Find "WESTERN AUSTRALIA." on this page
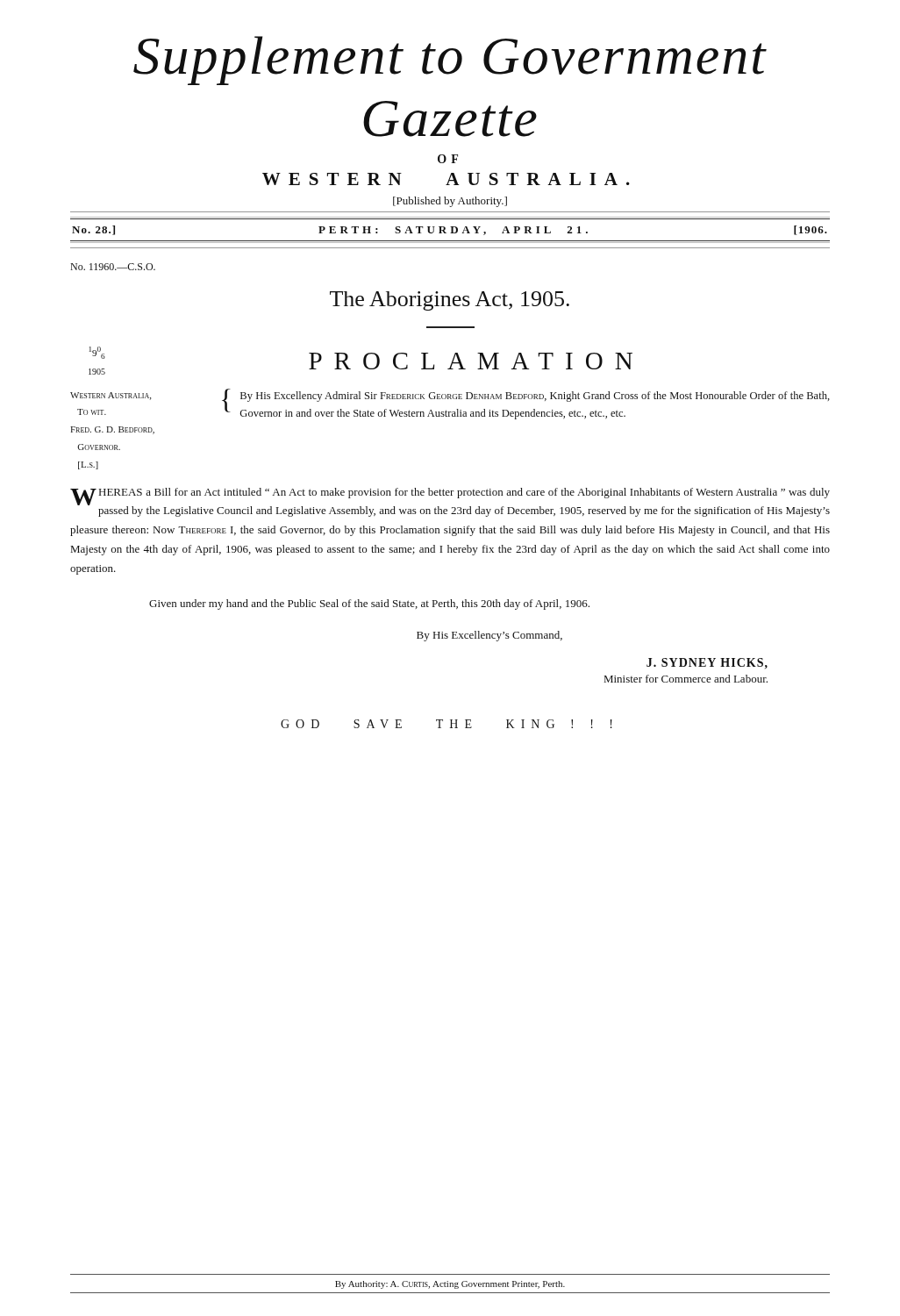Image resolution: width=900 pixels, height=1316 pixels. (450, 179)
